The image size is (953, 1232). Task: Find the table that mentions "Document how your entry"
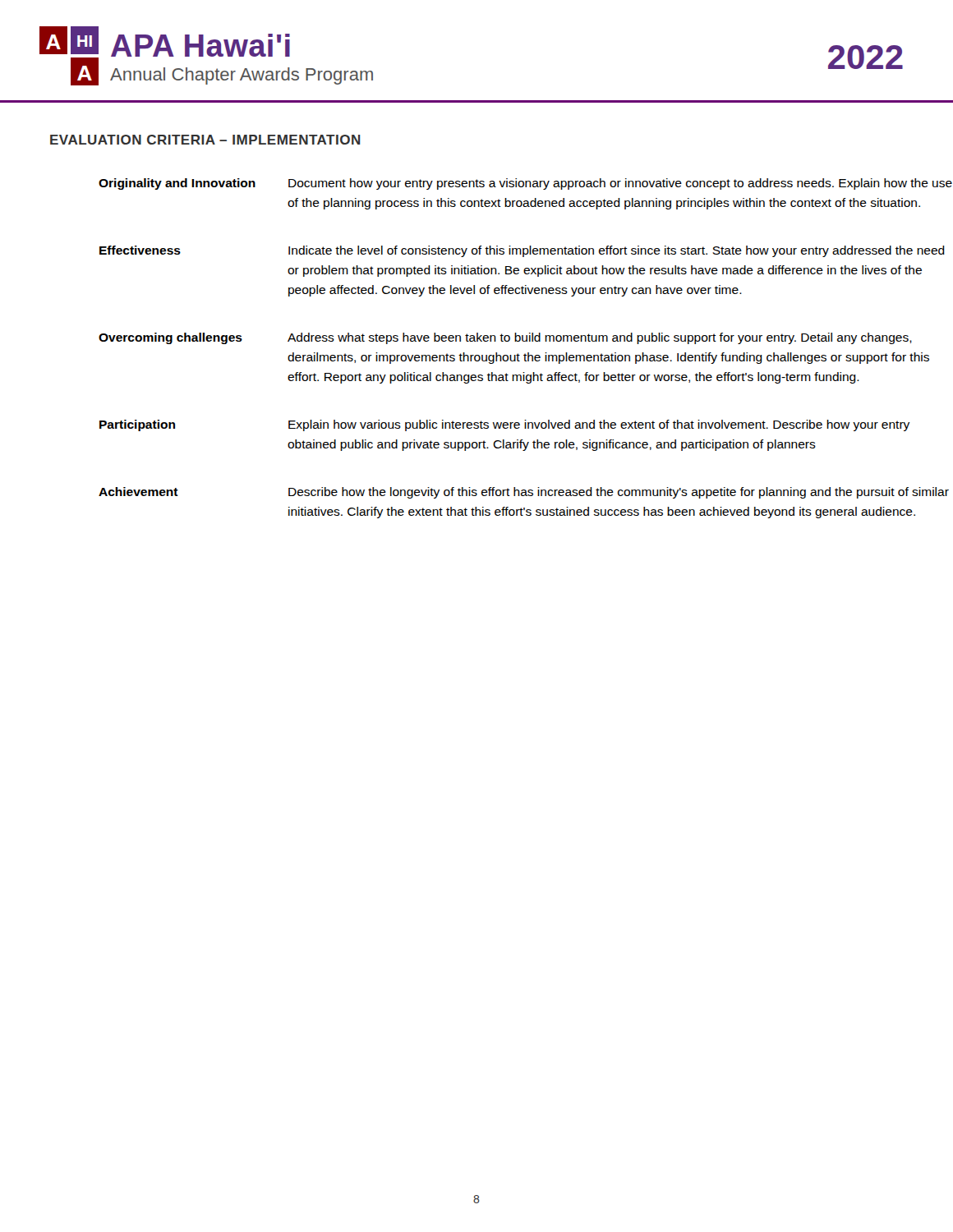476,361
